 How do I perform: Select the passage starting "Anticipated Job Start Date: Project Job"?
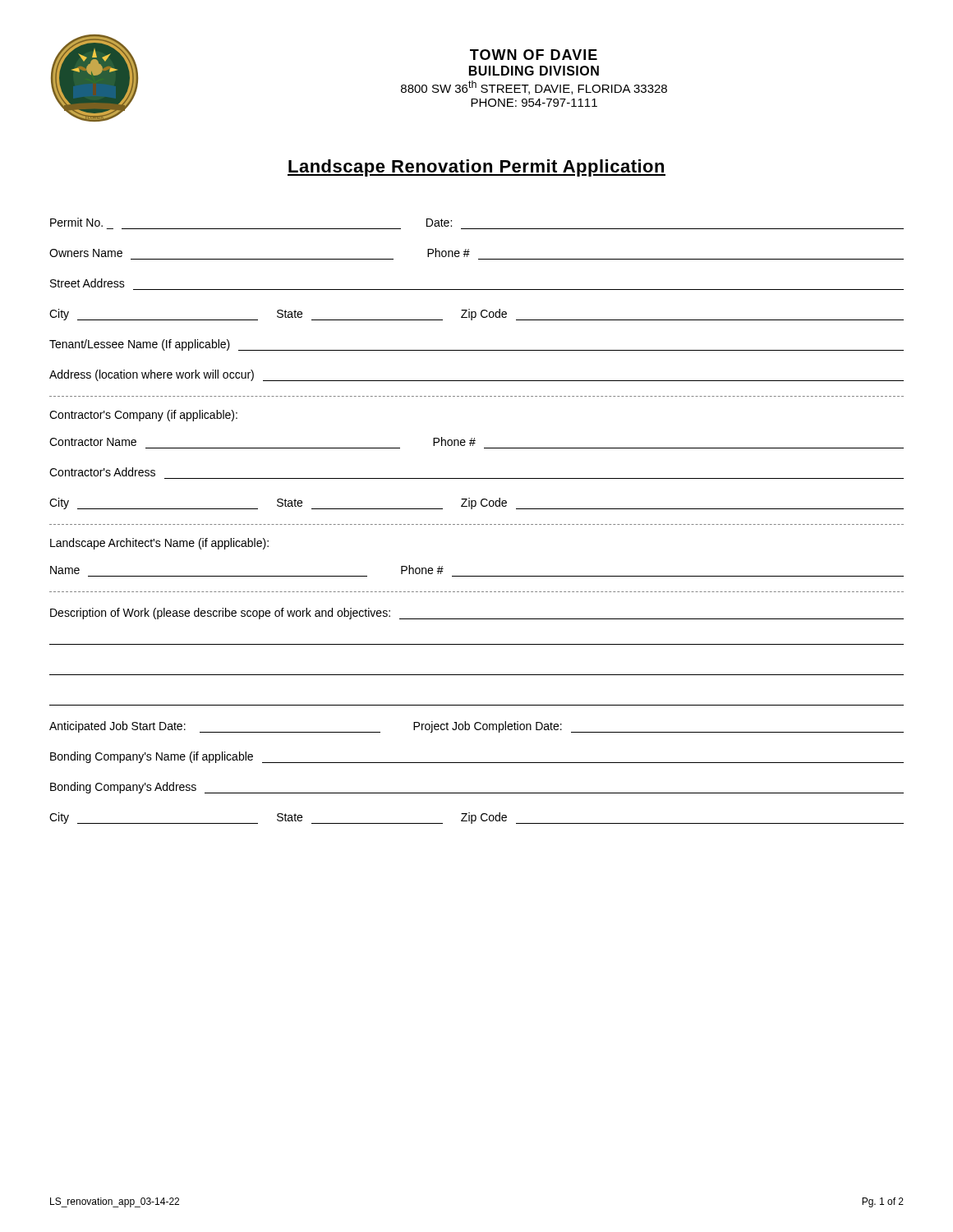click(476, 725)
